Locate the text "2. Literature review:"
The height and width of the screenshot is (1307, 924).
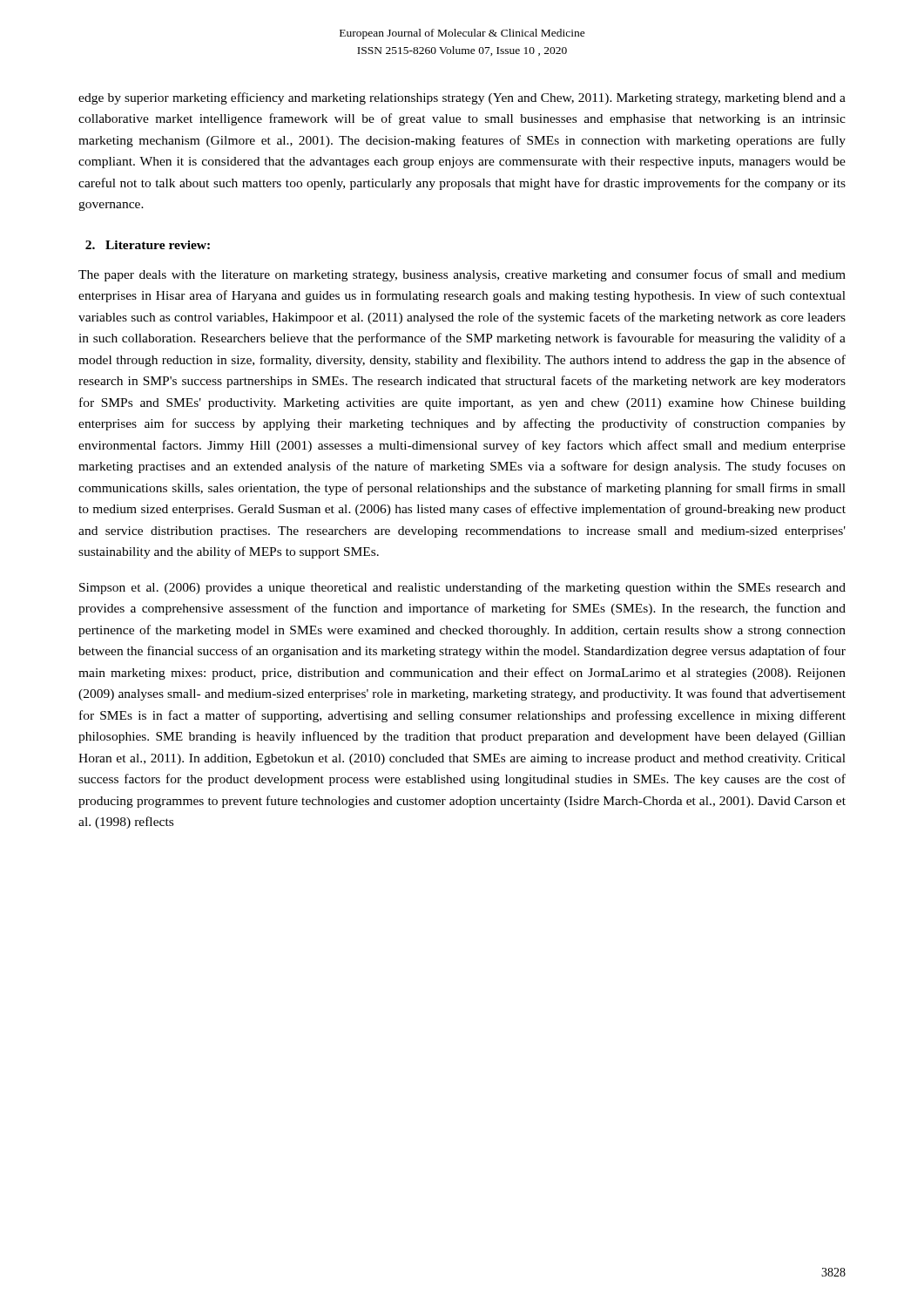click(x=145, y=244)
